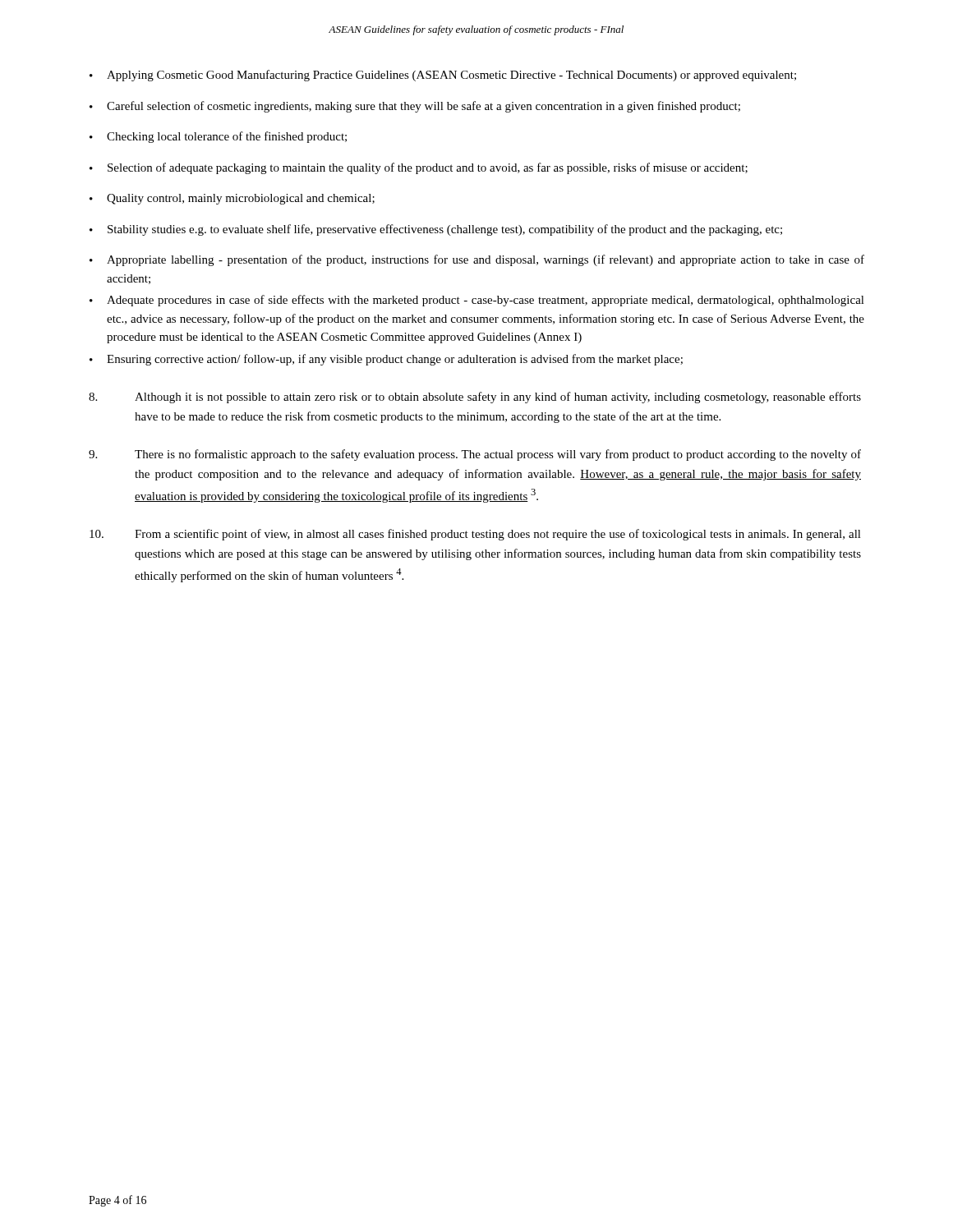
Task: Locate the block of text that opens with "• Stability studies e.g."
Action: pyautogui.click(x=476, y=229)
